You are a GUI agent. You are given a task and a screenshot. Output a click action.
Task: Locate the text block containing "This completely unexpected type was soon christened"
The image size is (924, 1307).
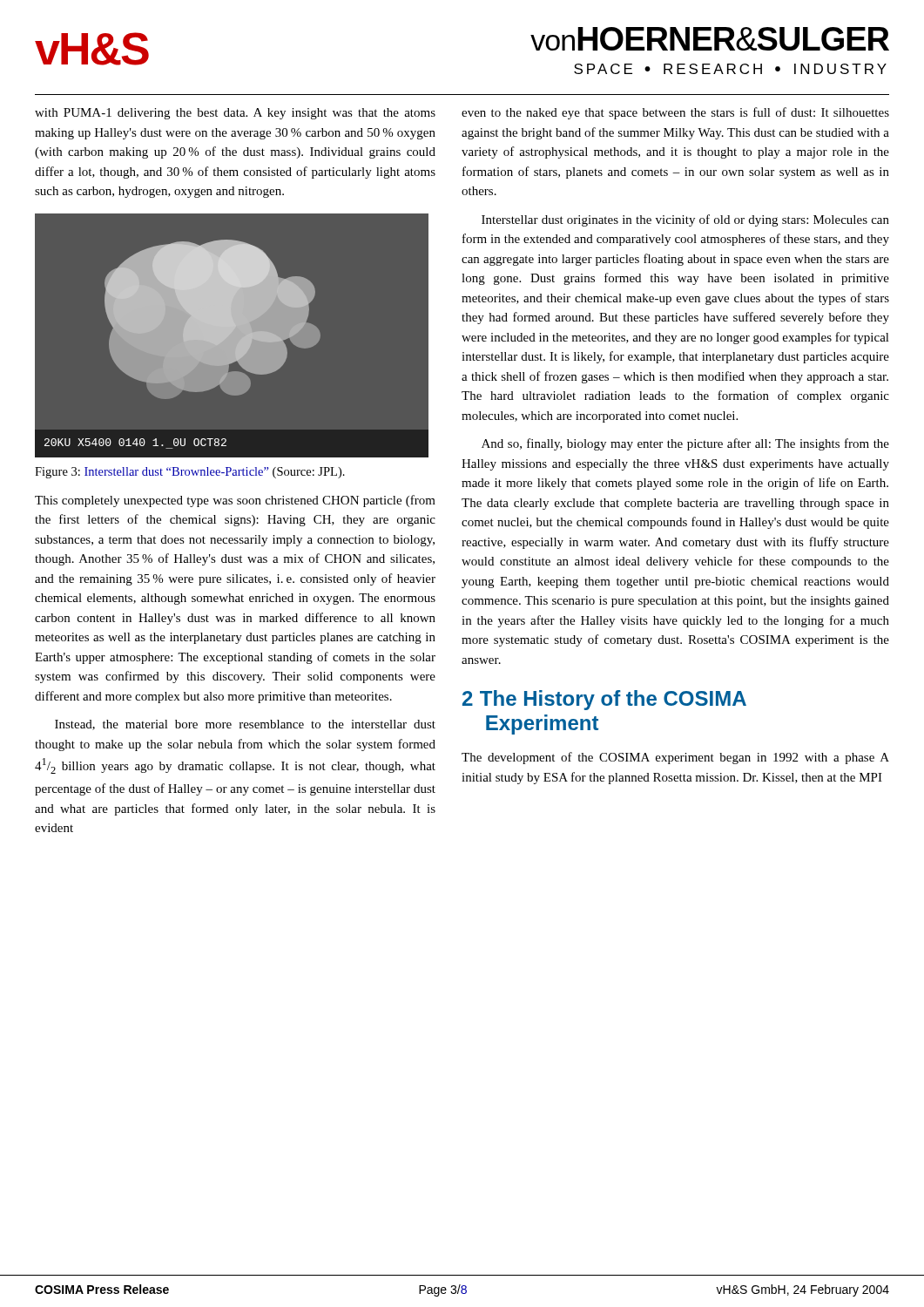(235, 598)
